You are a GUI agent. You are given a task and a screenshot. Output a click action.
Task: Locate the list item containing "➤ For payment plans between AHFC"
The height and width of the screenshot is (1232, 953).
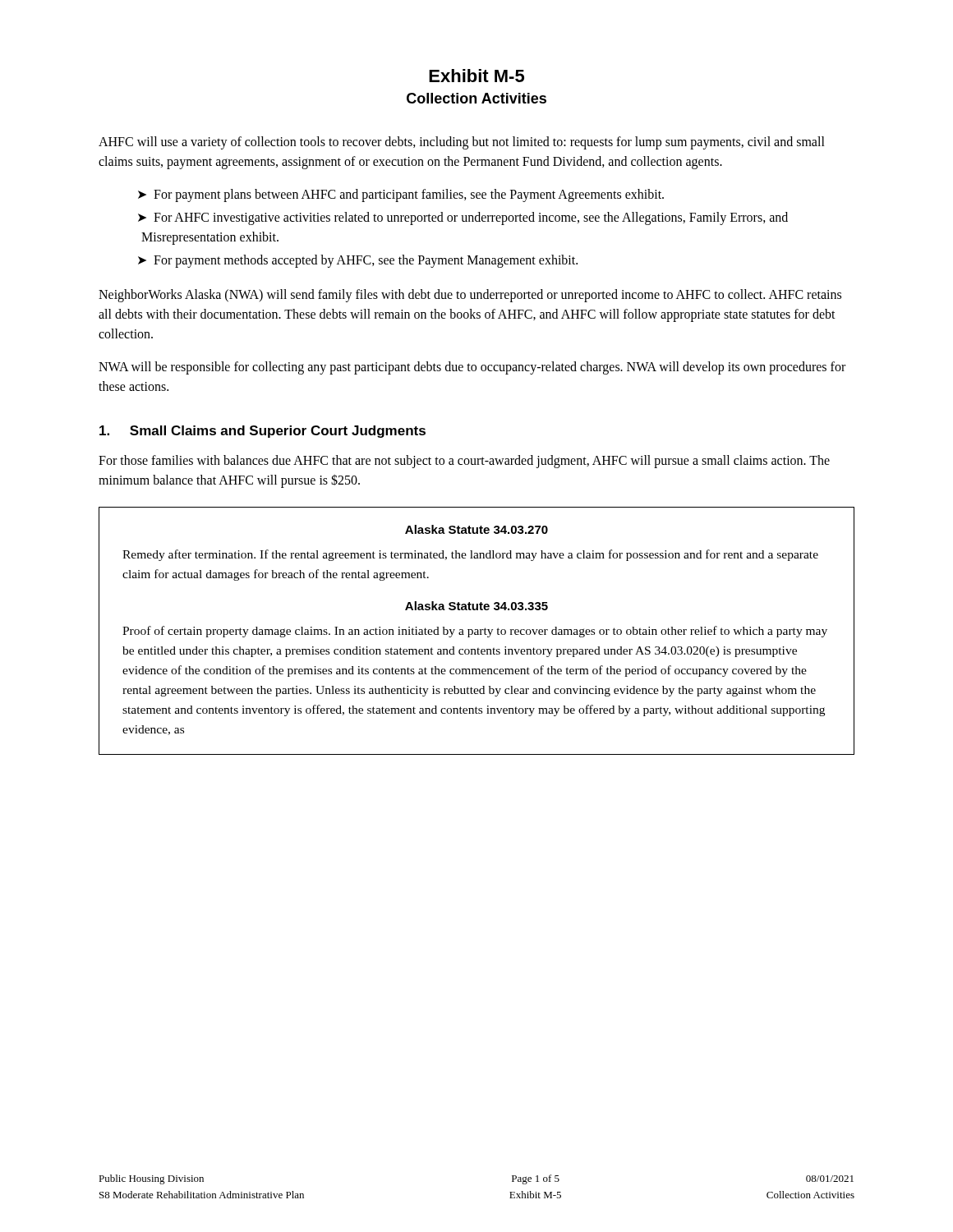click(x=392, y=194)
